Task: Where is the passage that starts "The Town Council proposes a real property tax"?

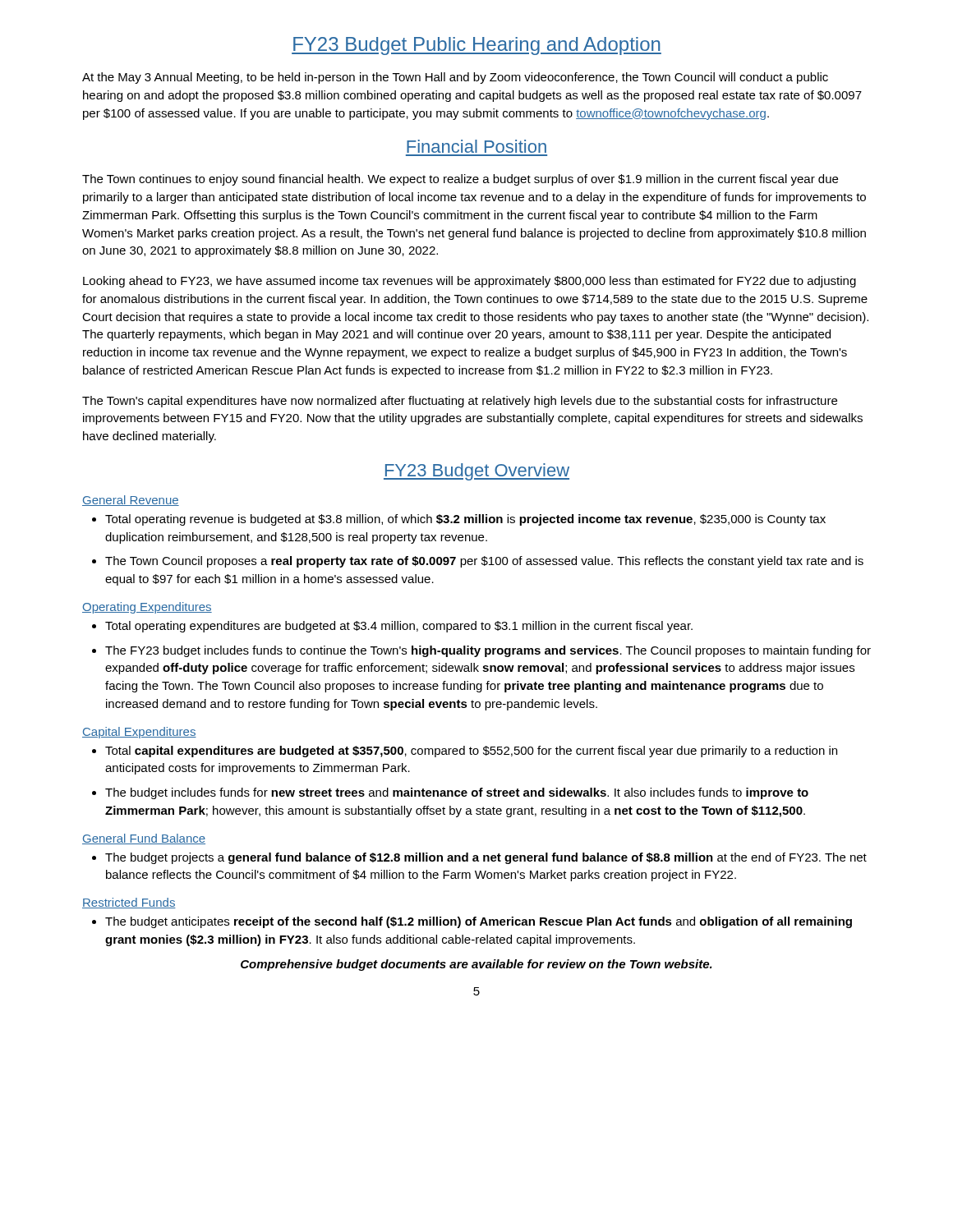Action: pos(476,570)
